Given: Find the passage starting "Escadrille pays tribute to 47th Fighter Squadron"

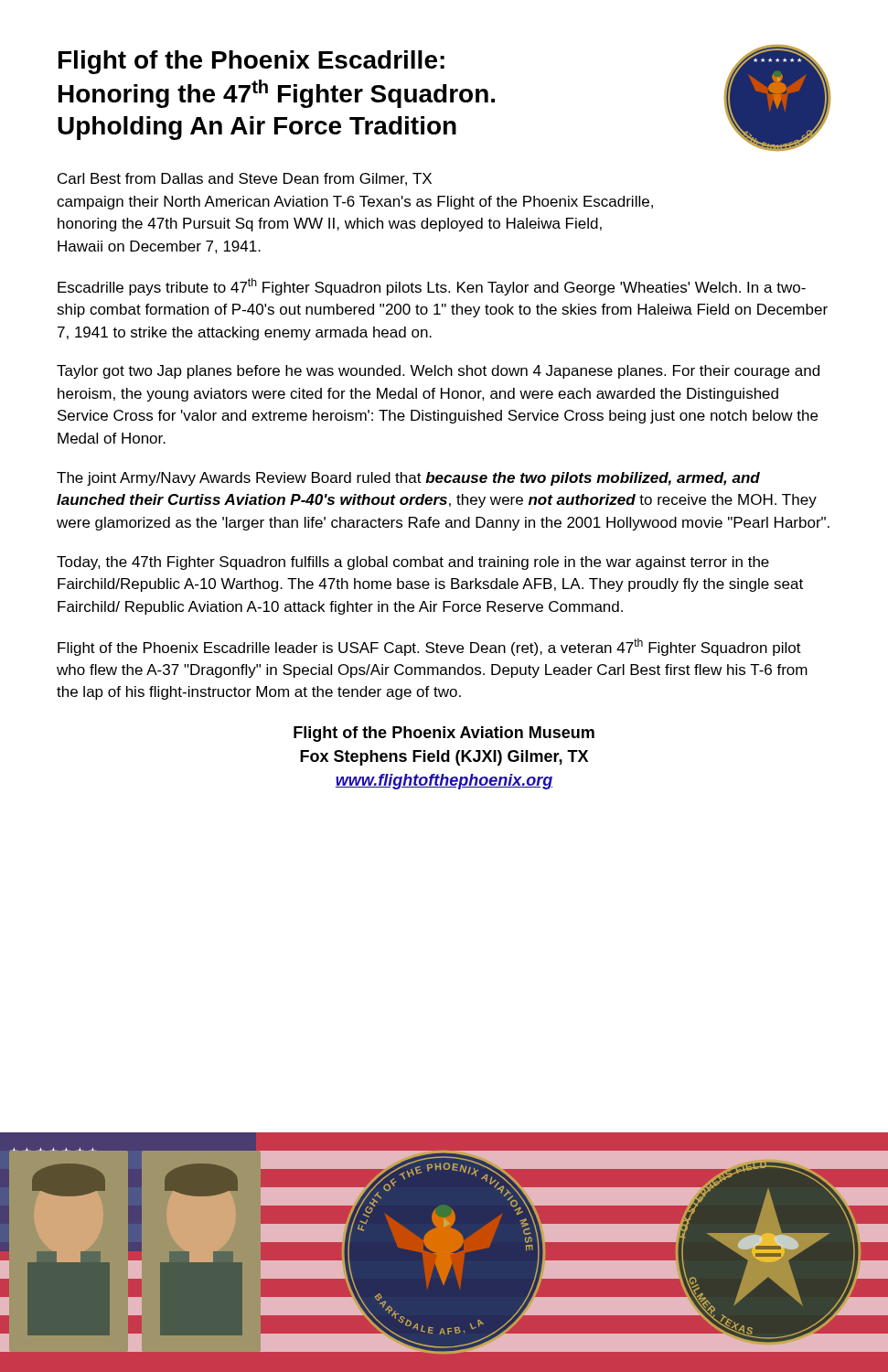Looking at the screenshot, I should click(x=442, y=308).
